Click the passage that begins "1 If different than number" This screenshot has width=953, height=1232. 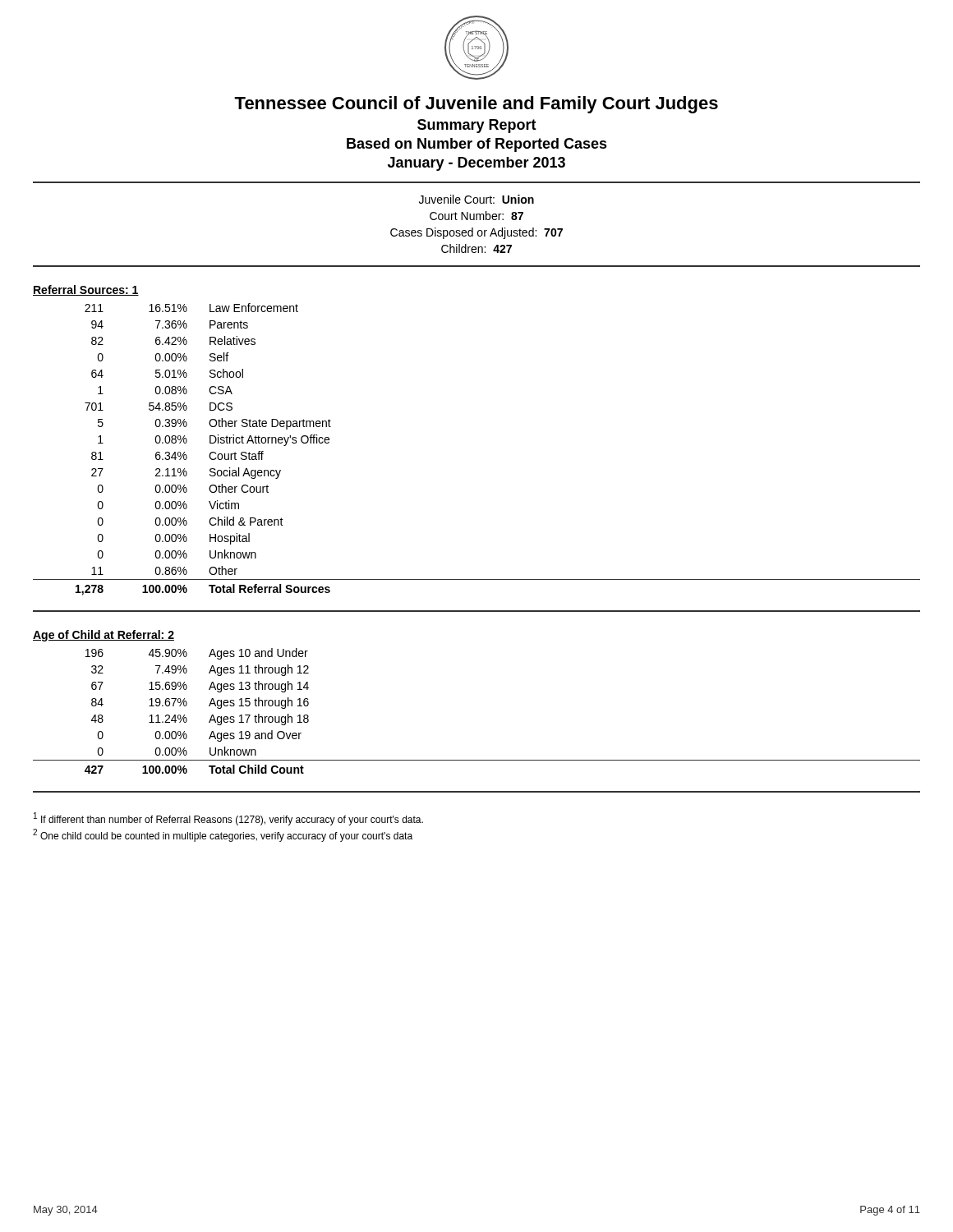(x=228, y=818)
